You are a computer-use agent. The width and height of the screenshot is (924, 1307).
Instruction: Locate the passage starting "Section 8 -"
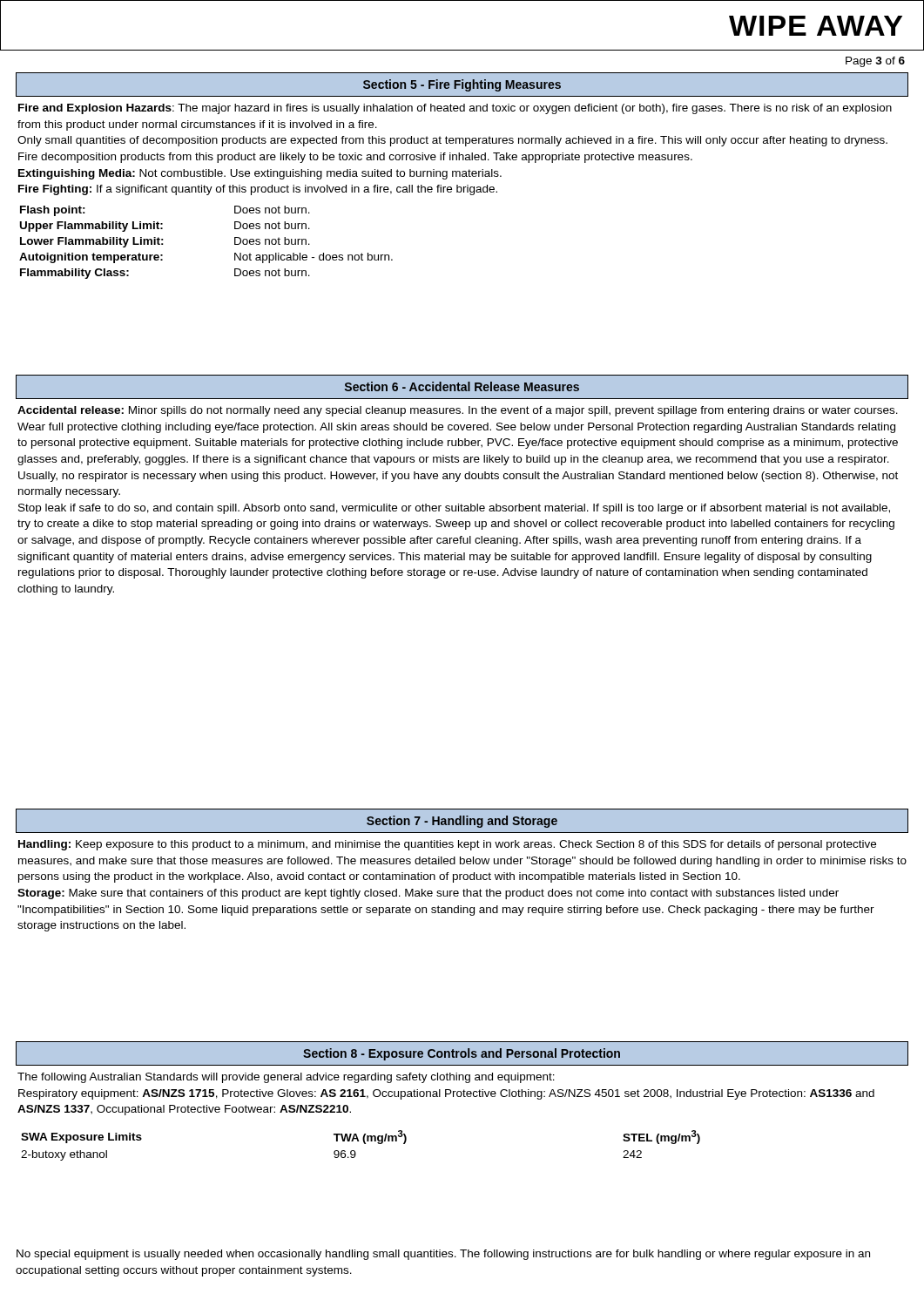pos(462,1053)
